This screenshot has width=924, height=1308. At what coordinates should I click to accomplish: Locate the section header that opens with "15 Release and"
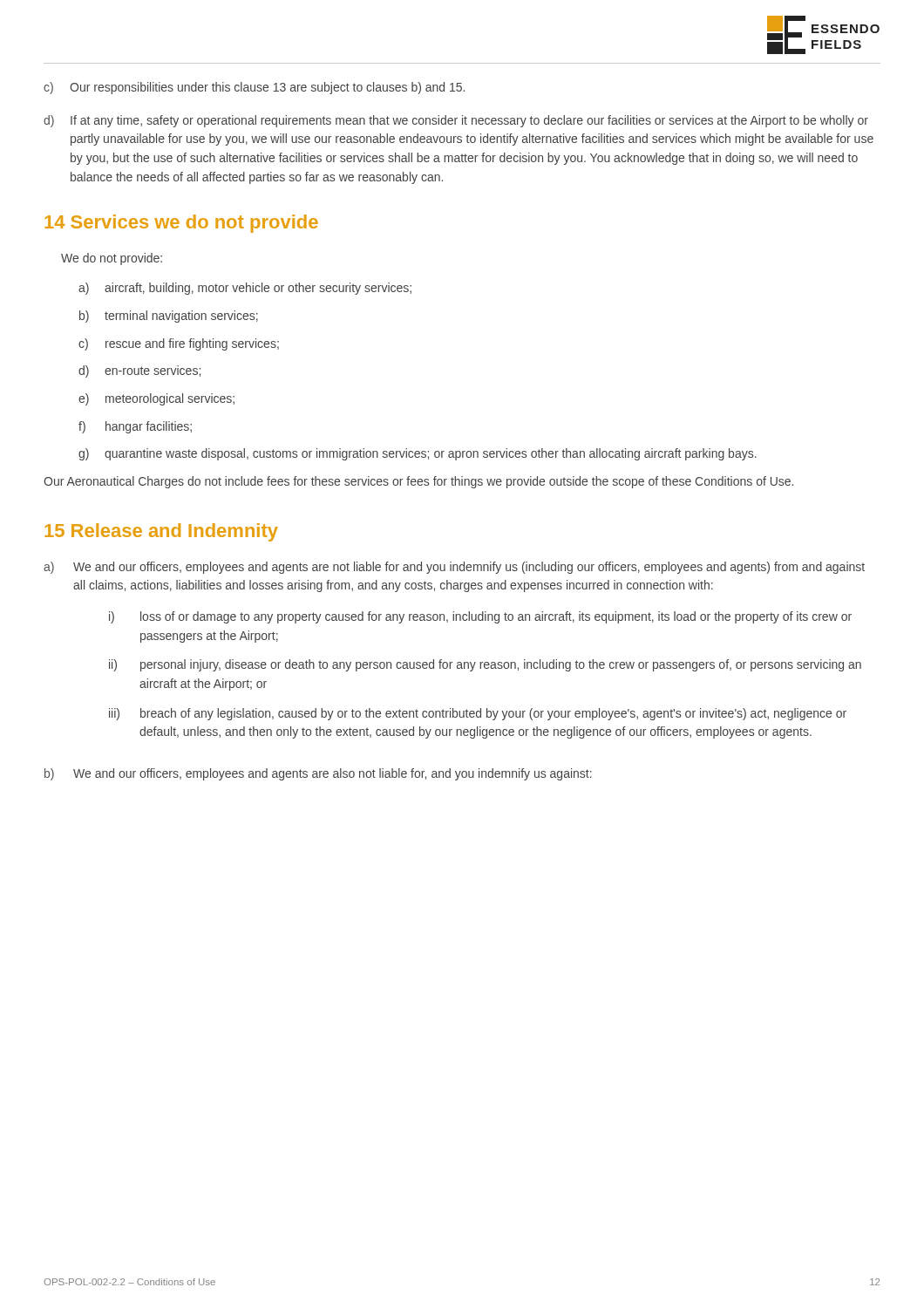click(161, 530)
